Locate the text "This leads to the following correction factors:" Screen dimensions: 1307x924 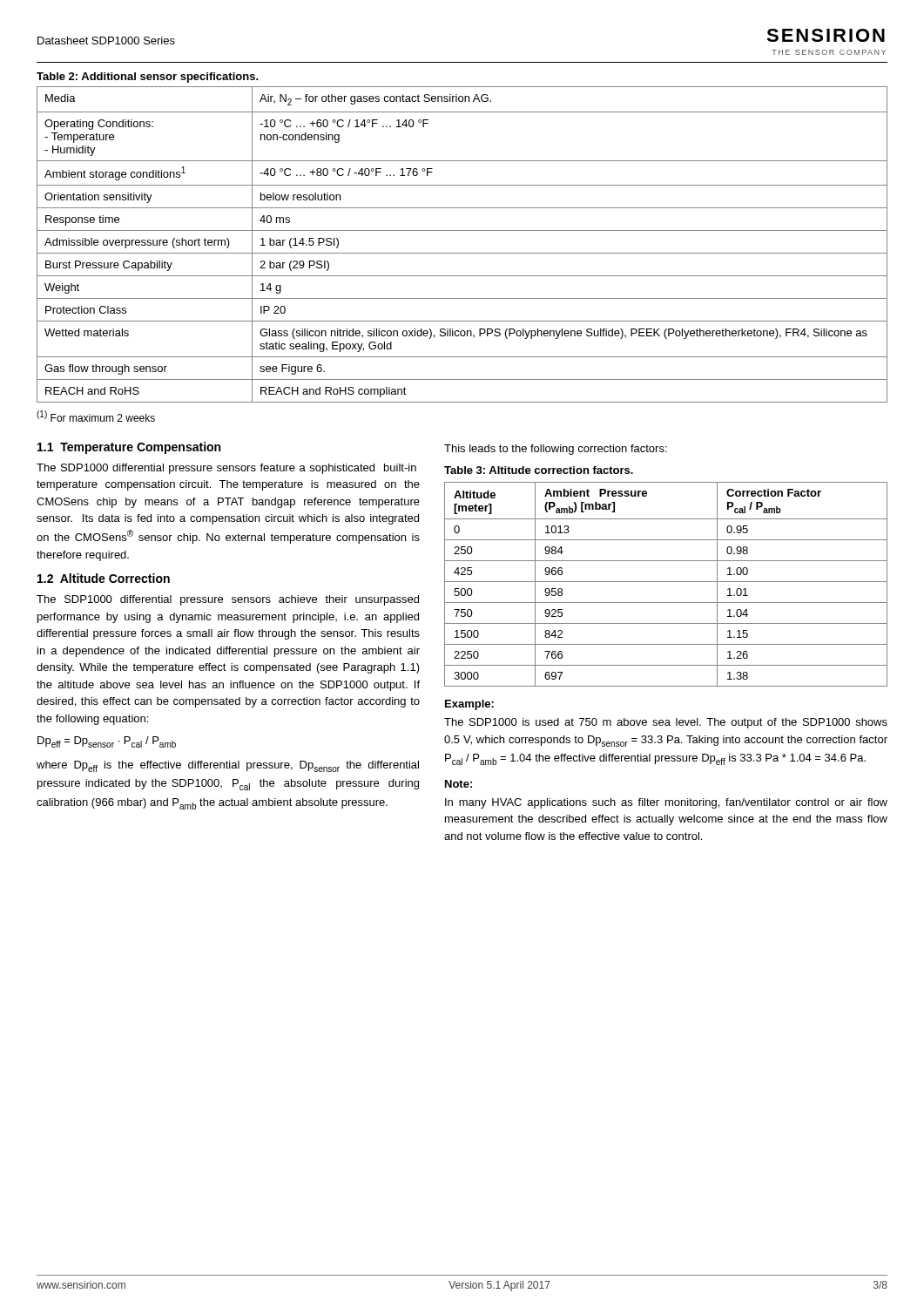[556, 448]
